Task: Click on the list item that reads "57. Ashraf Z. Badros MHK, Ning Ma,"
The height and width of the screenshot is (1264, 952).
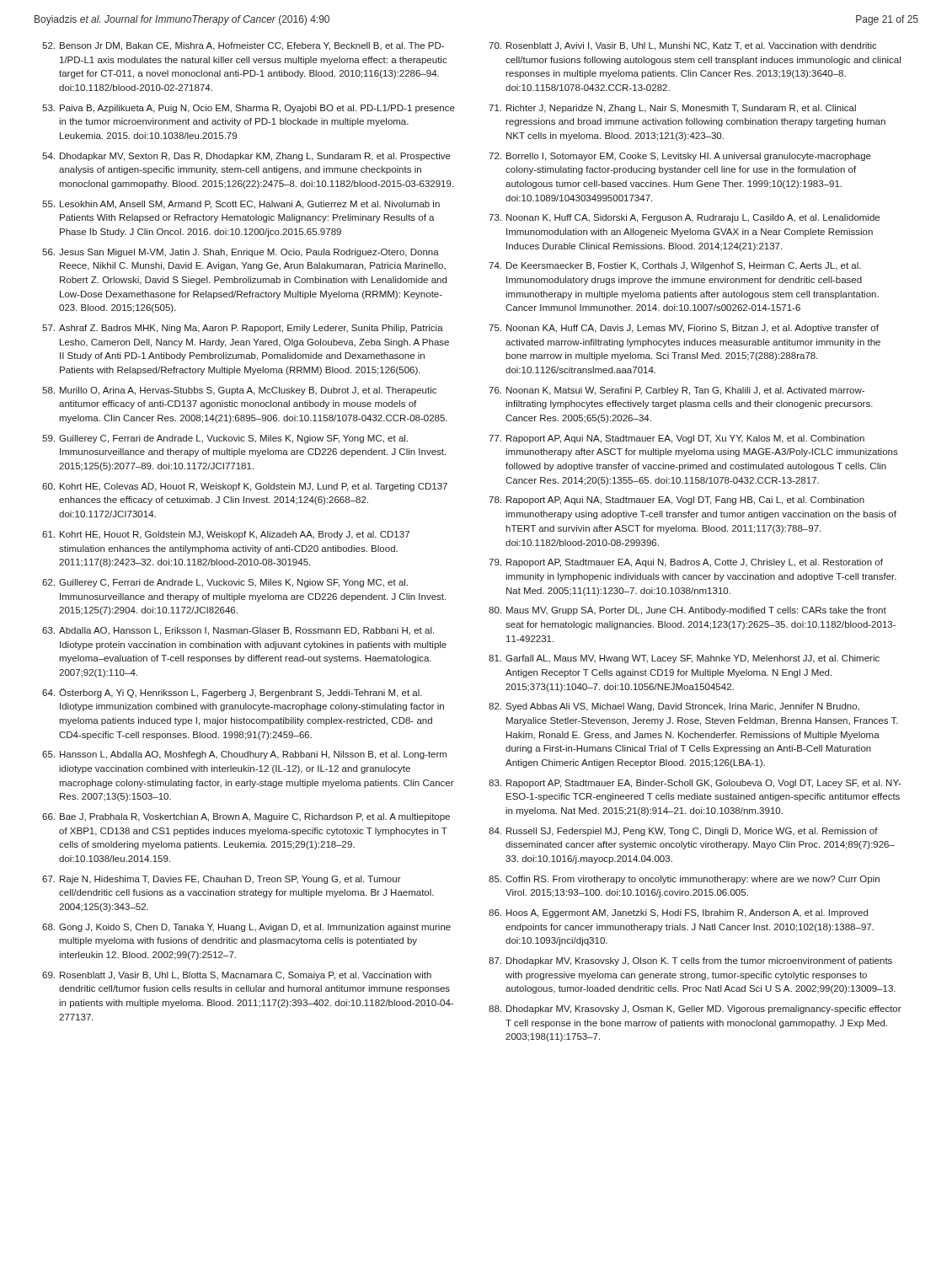Action: click(244, 349)
